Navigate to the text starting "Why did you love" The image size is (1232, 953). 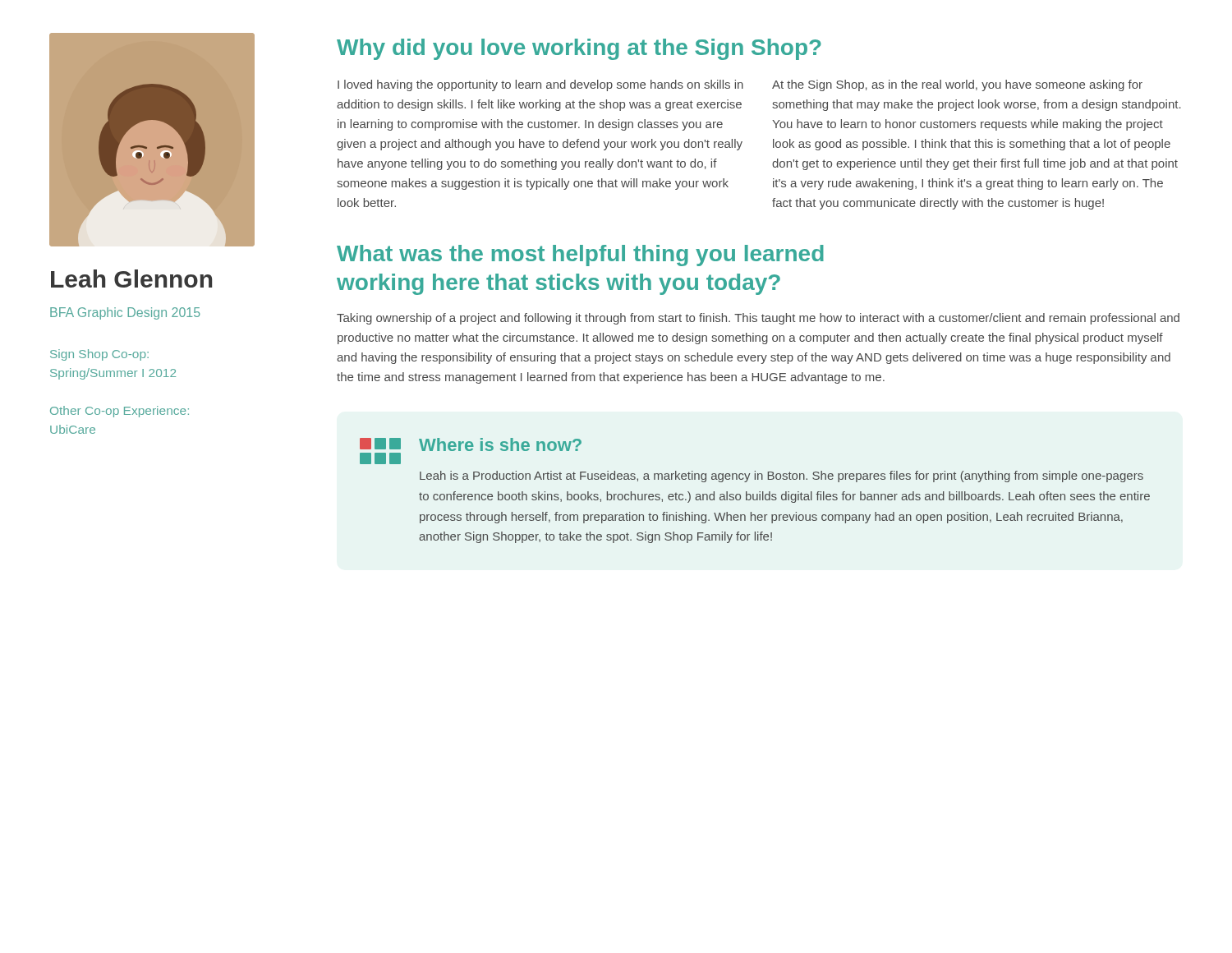coord(760,47)
